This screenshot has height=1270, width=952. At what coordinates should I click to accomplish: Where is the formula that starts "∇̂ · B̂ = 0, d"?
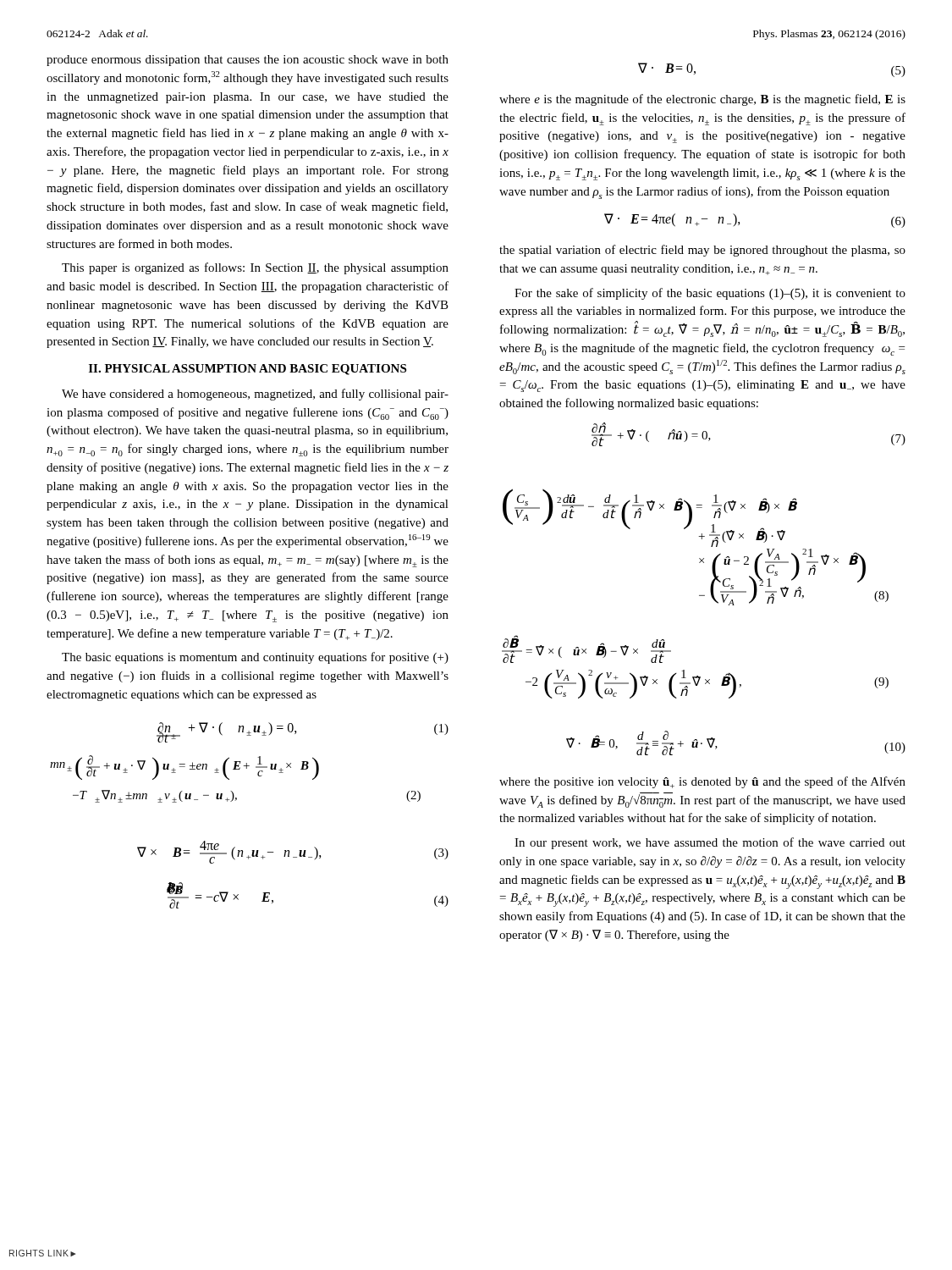coord(702,747)
